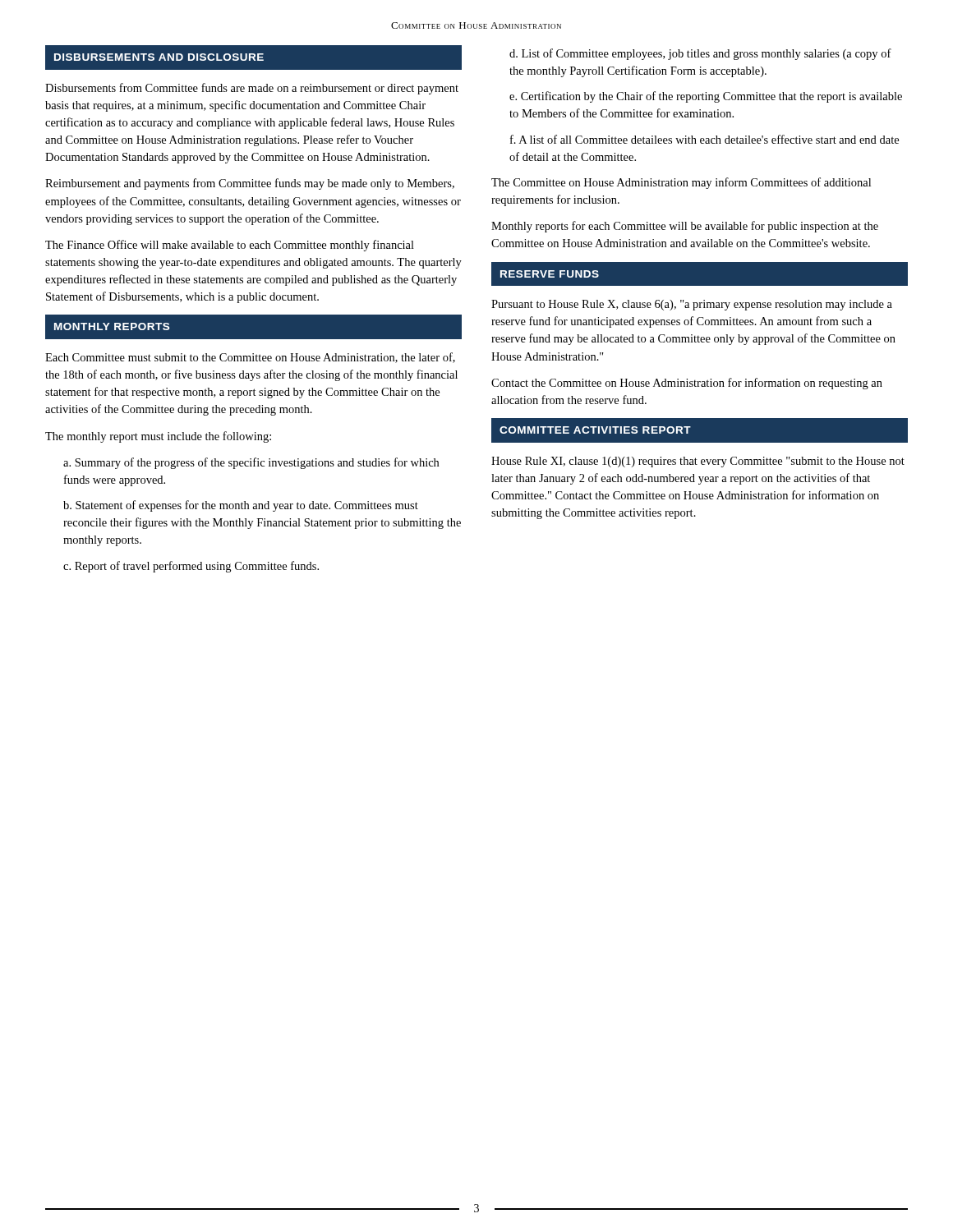The height and width of the screenshot is (1232, 953).
Task: Point to the region starting "The Finance Office will make available to"
Action: coord(253,271)
